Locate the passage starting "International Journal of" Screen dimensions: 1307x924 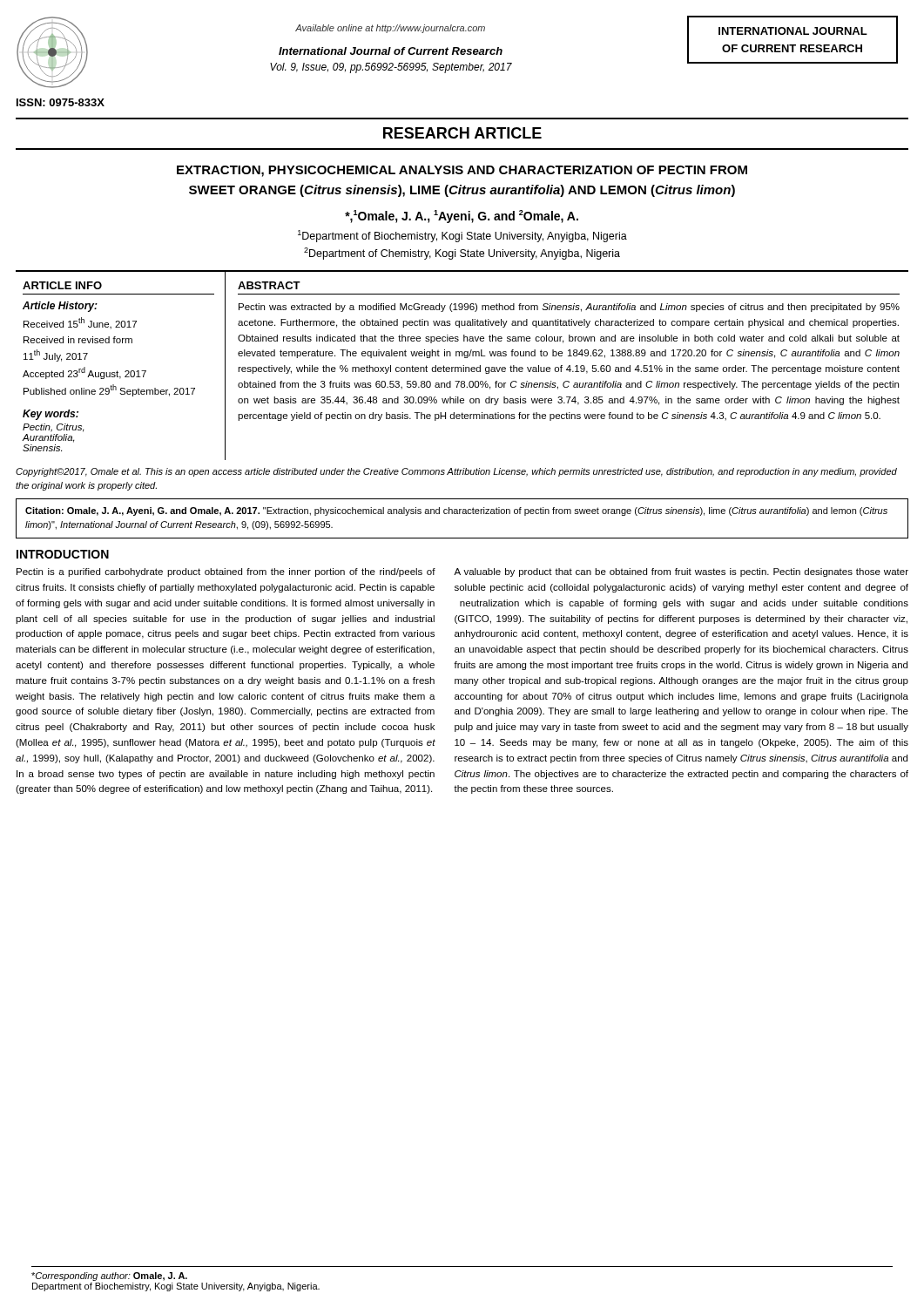pos(391,51)
